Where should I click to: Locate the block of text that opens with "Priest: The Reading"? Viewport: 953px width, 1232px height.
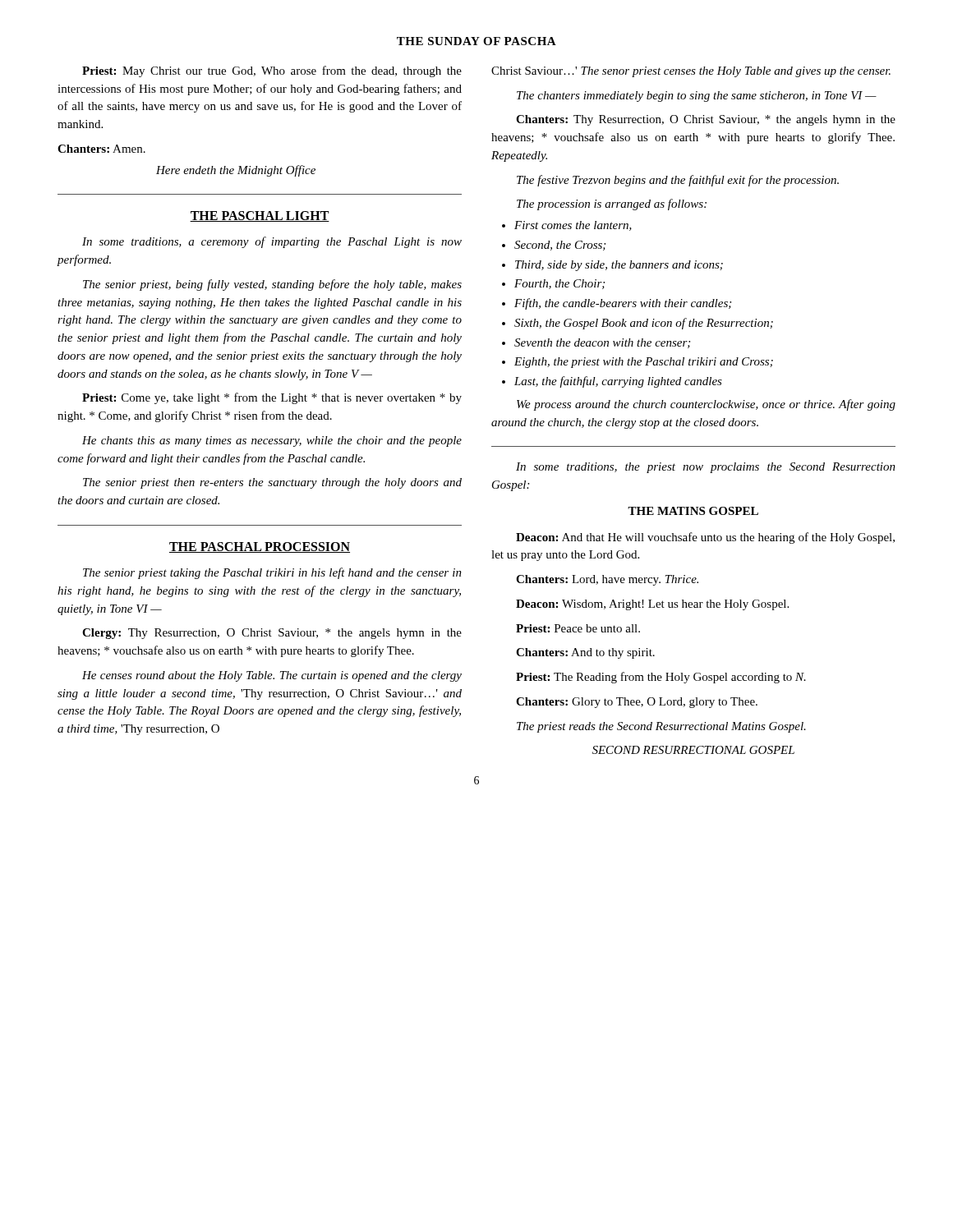tap(693, 678)
